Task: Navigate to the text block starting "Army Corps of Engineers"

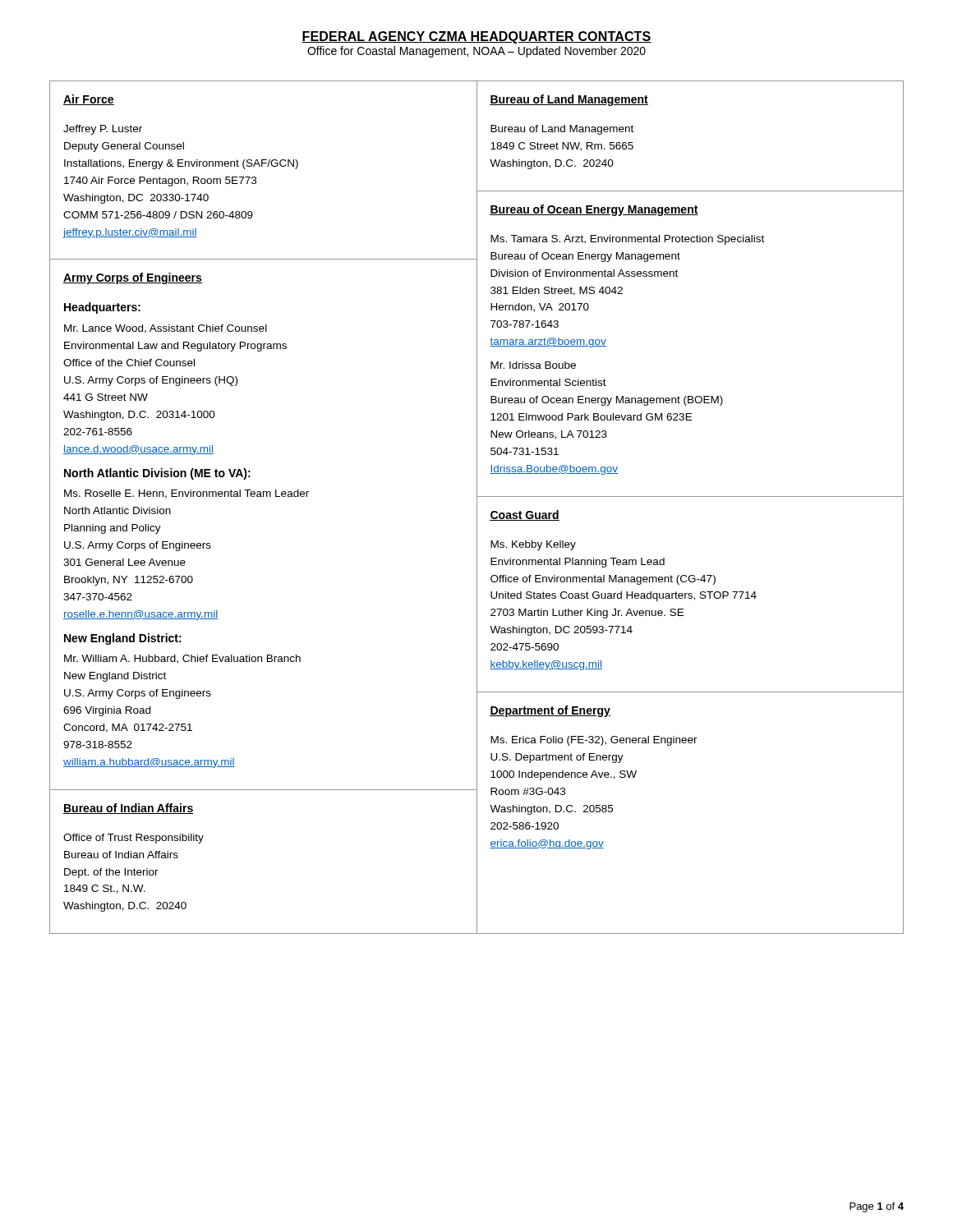Action: point(133,278)
